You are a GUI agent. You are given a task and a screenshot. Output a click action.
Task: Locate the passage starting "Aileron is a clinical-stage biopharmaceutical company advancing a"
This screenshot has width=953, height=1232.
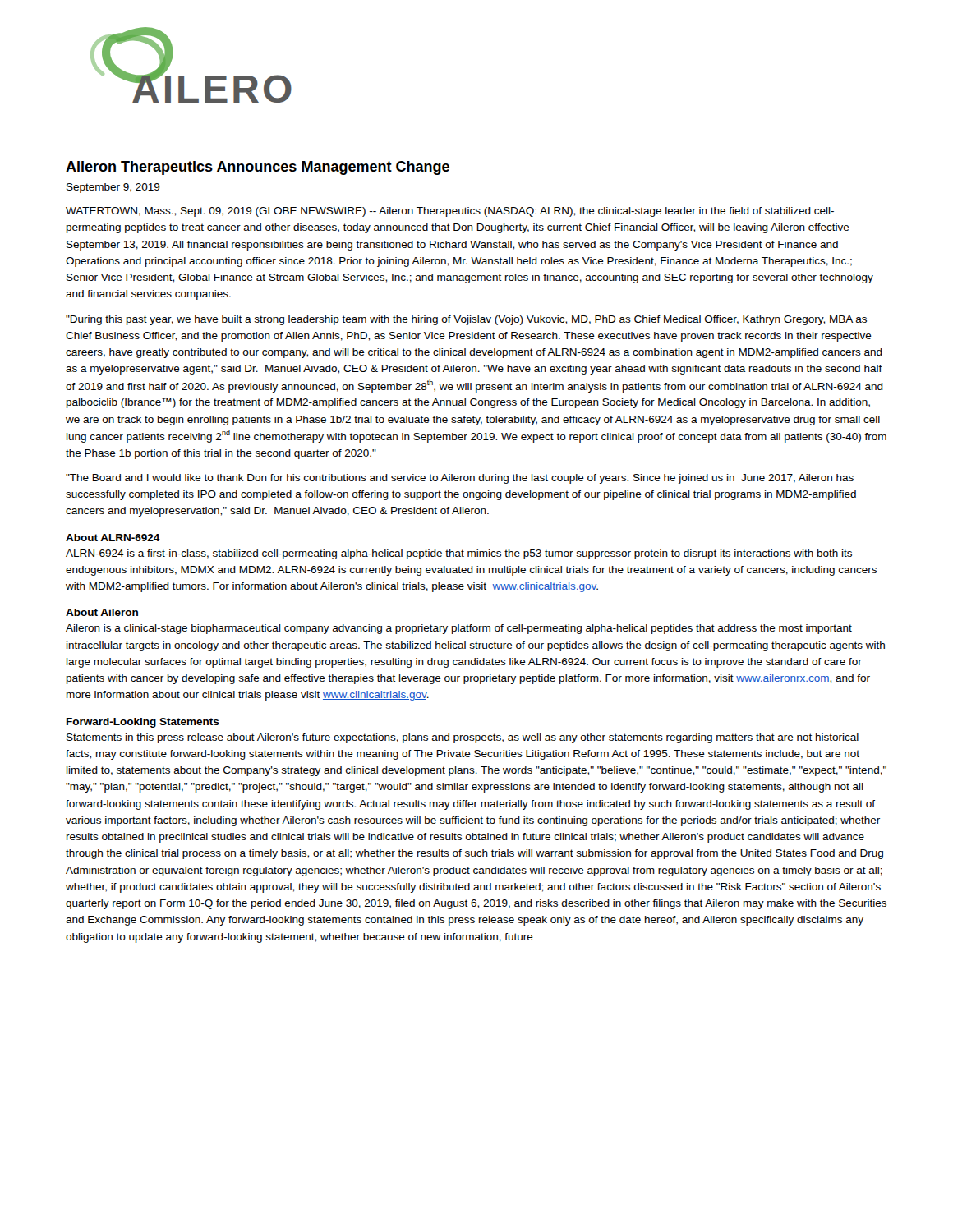point(476,661)
